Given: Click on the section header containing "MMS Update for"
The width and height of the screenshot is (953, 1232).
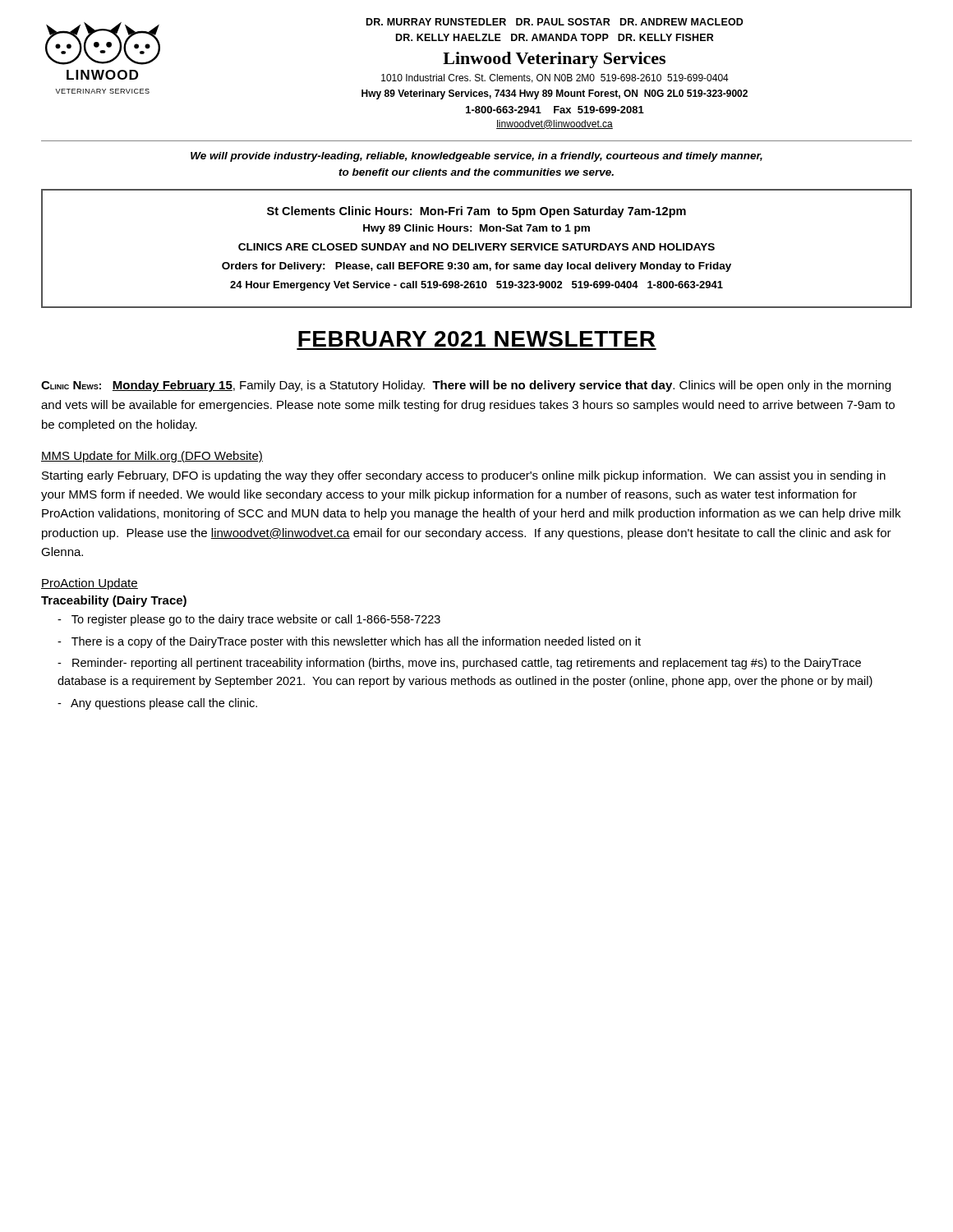Looking at the screenshot, I should coord(152,455).
